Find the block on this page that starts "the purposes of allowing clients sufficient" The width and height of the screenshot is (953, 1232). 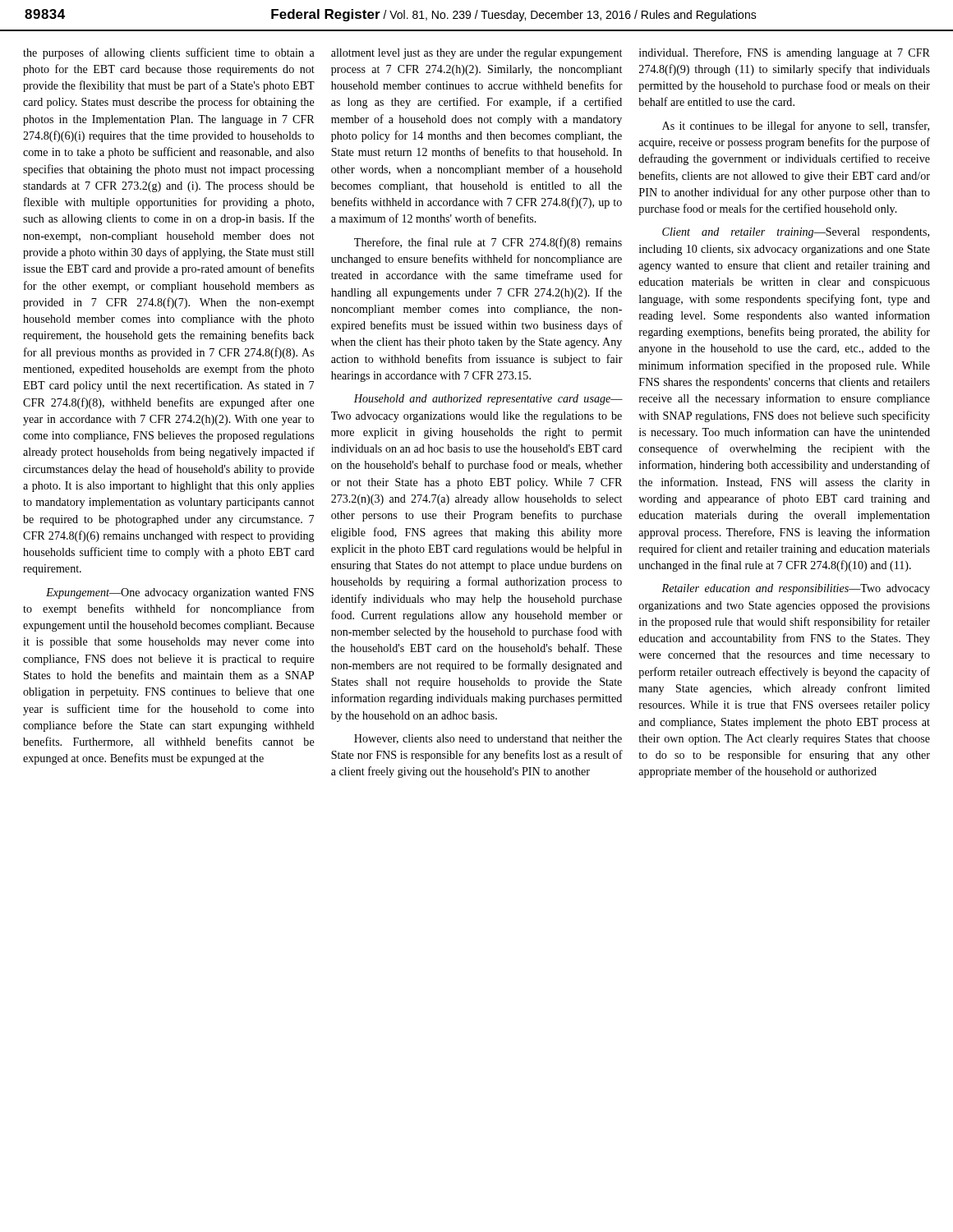pyautogui.click(x=169, y=311)
